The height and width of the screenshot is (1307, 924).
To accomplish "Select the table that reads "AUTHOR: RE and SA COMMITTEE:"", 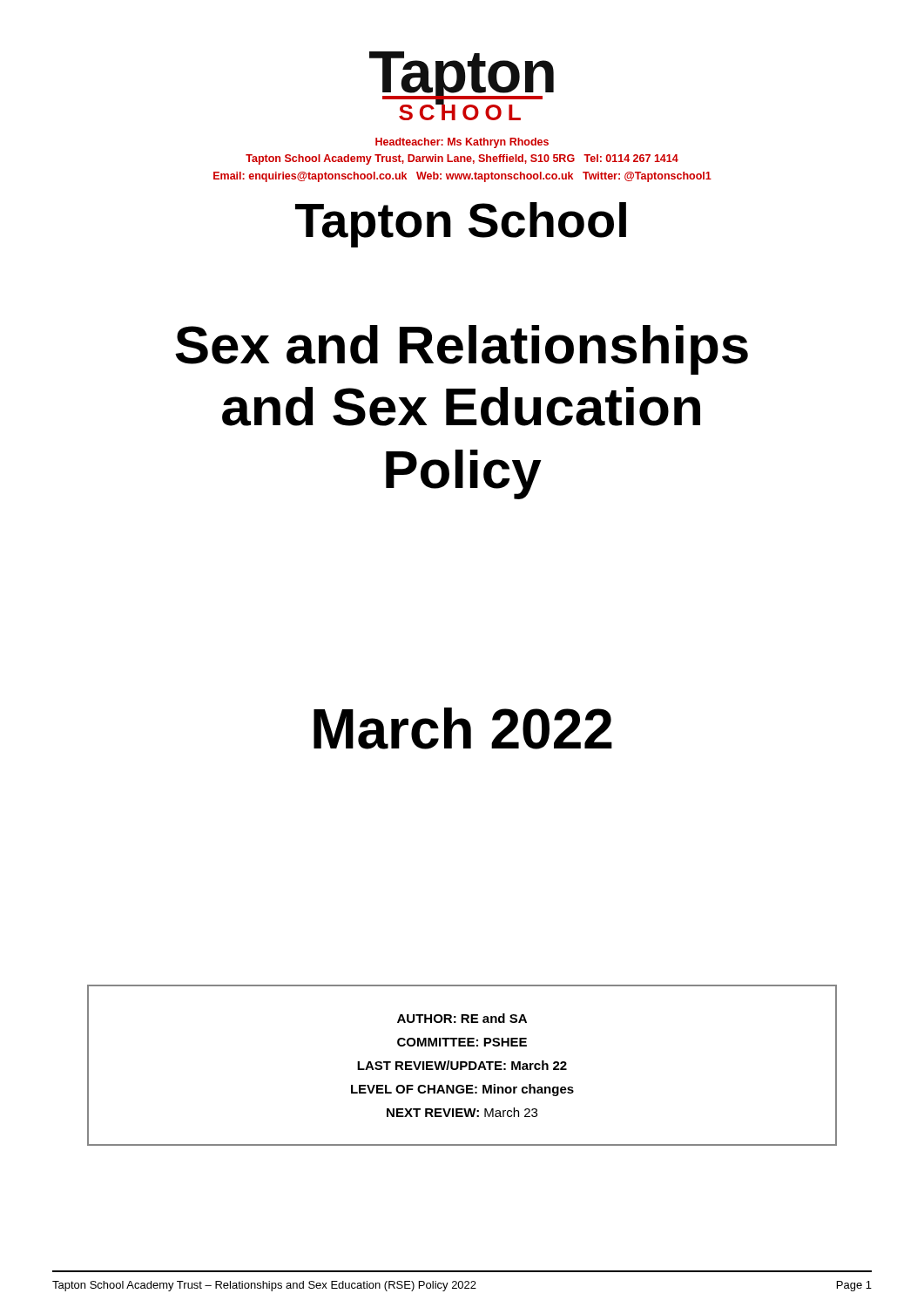I will tap(462, 1065).
